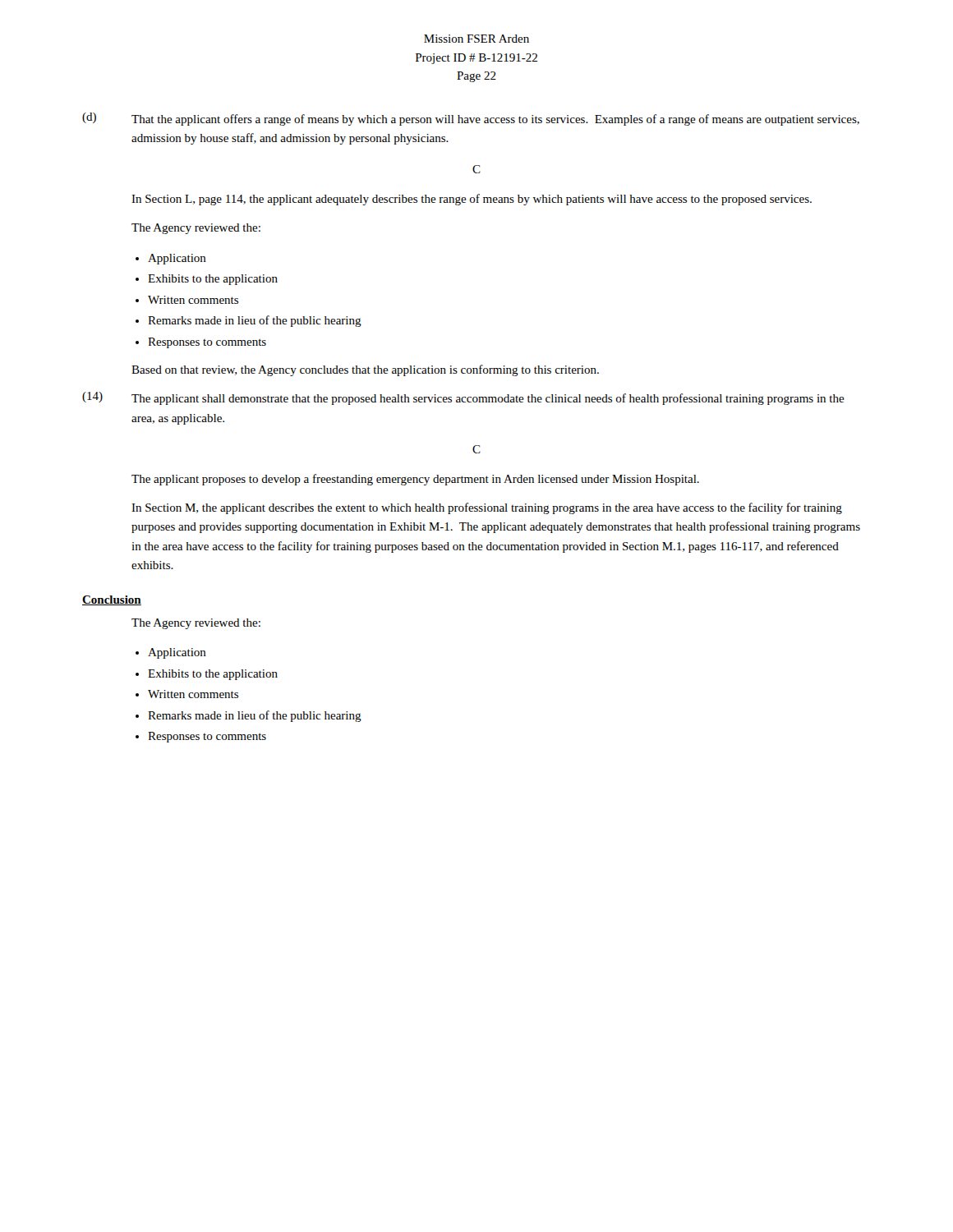Viewport: 953px width, 1232px height.
Task: Locate the block of text that opens with "(14) The applicant shall"
Action: (476, 409)
